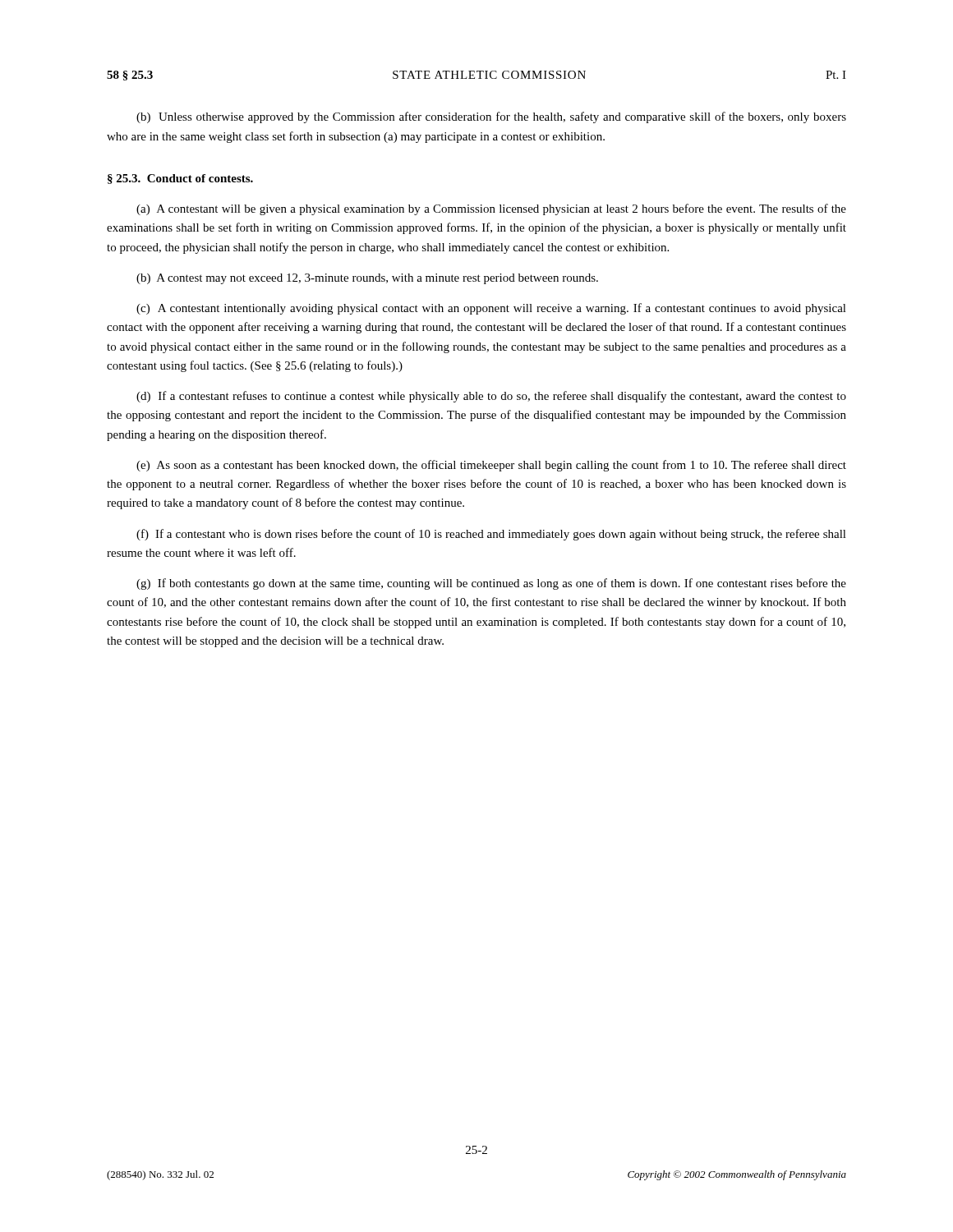Screen dimensions: 1232x953
Task: Where does it say "§ 25.3. Conduct of contests."?
Action: pos(180,178)
